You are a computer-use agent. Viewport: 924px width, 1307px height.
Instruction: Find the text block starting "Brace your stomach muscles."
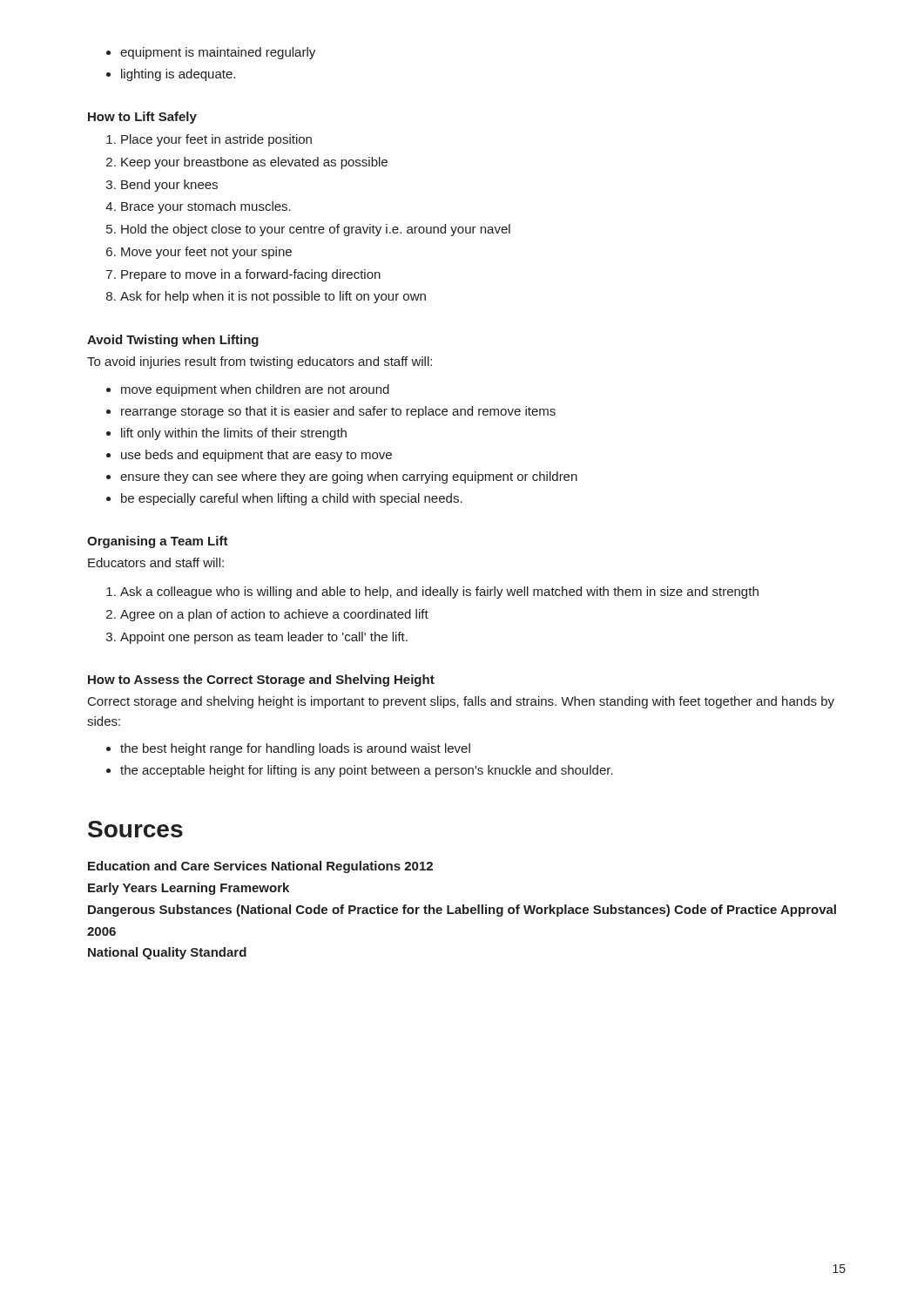[206, 207]
